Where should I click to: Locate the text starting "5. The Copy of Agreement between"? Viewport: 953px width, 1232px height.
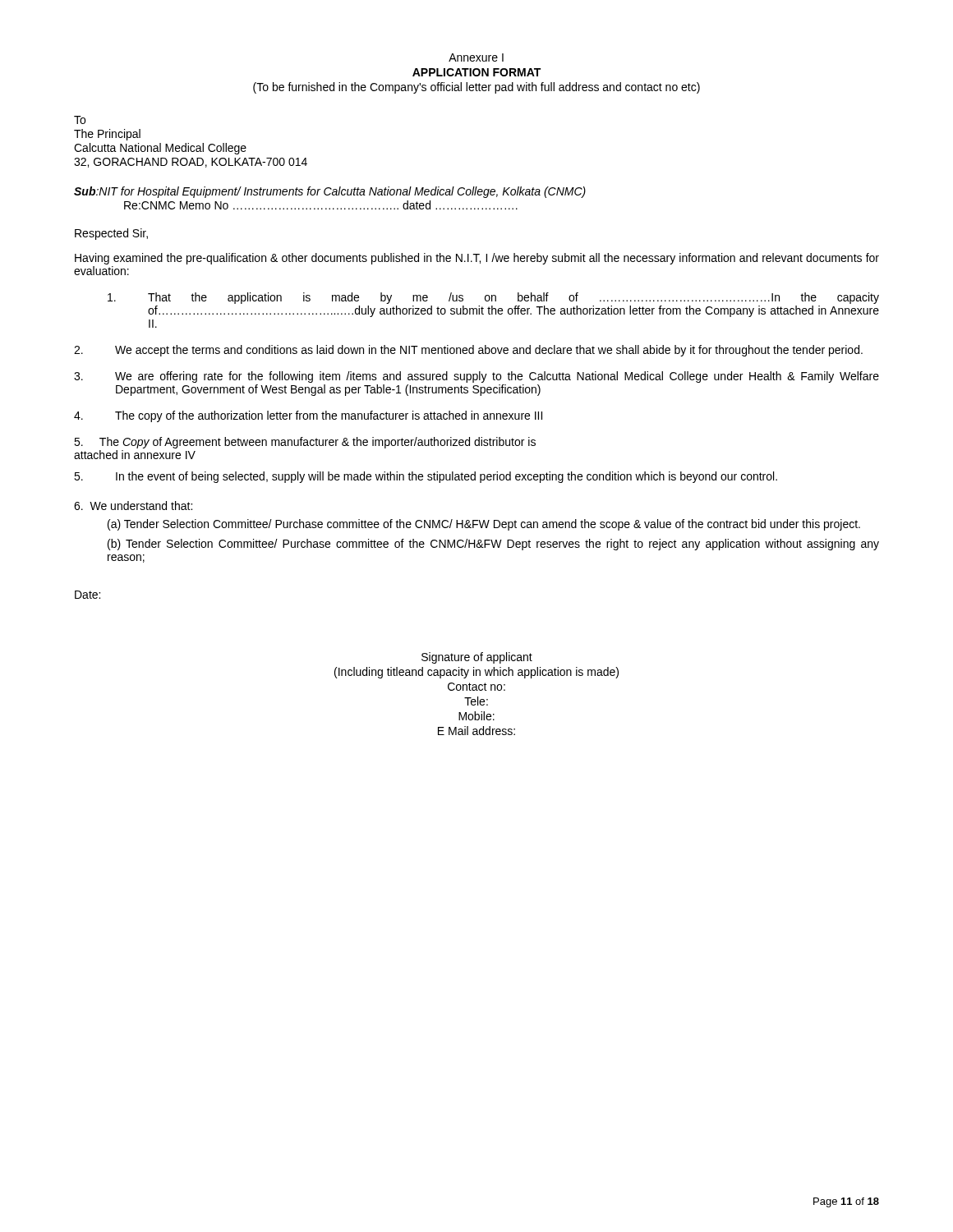[476, 448]
